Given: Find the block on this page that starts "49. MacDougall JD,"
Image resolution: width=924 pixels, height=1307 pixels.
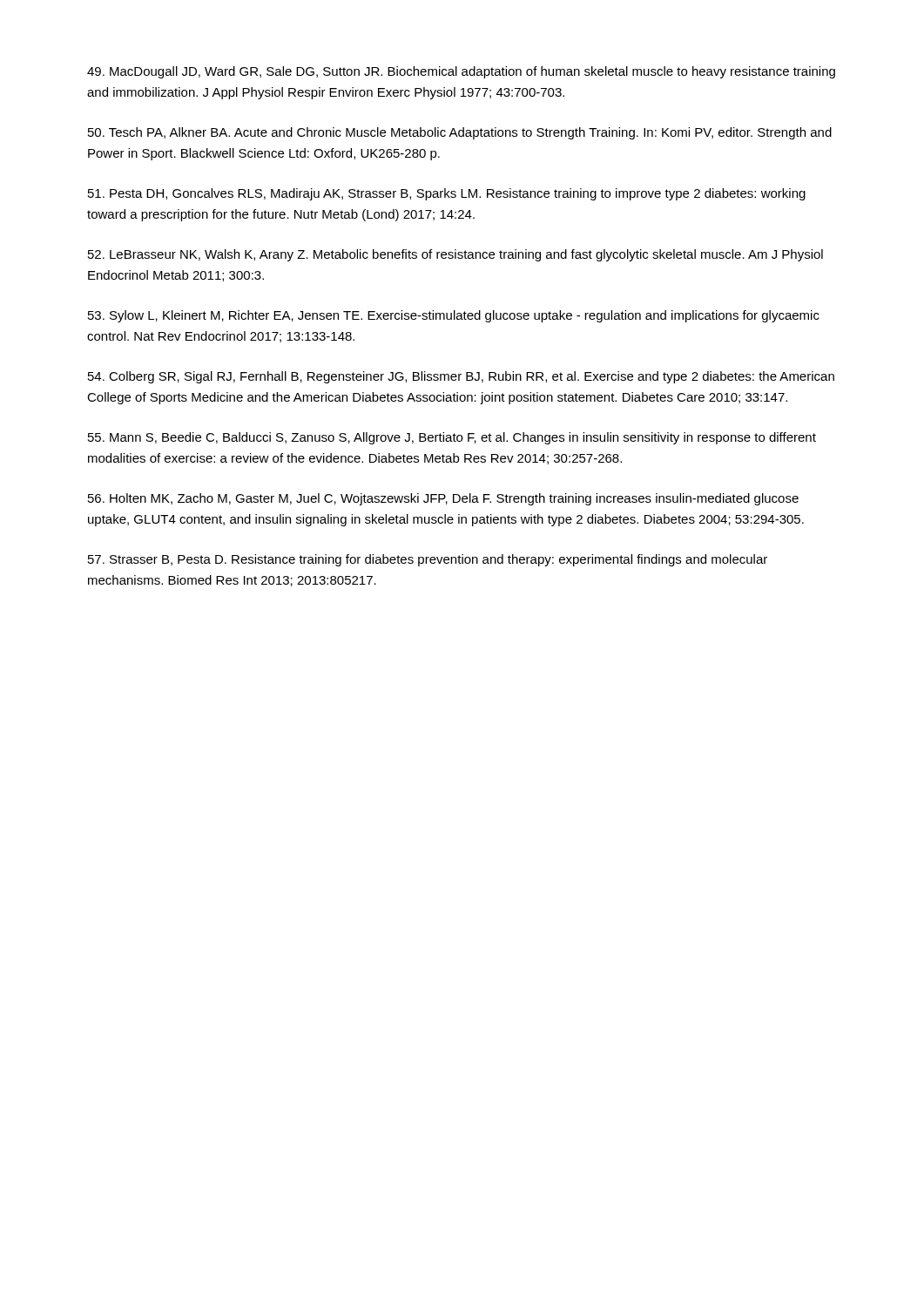Looking at the screenshot, I should pos(462,81).
